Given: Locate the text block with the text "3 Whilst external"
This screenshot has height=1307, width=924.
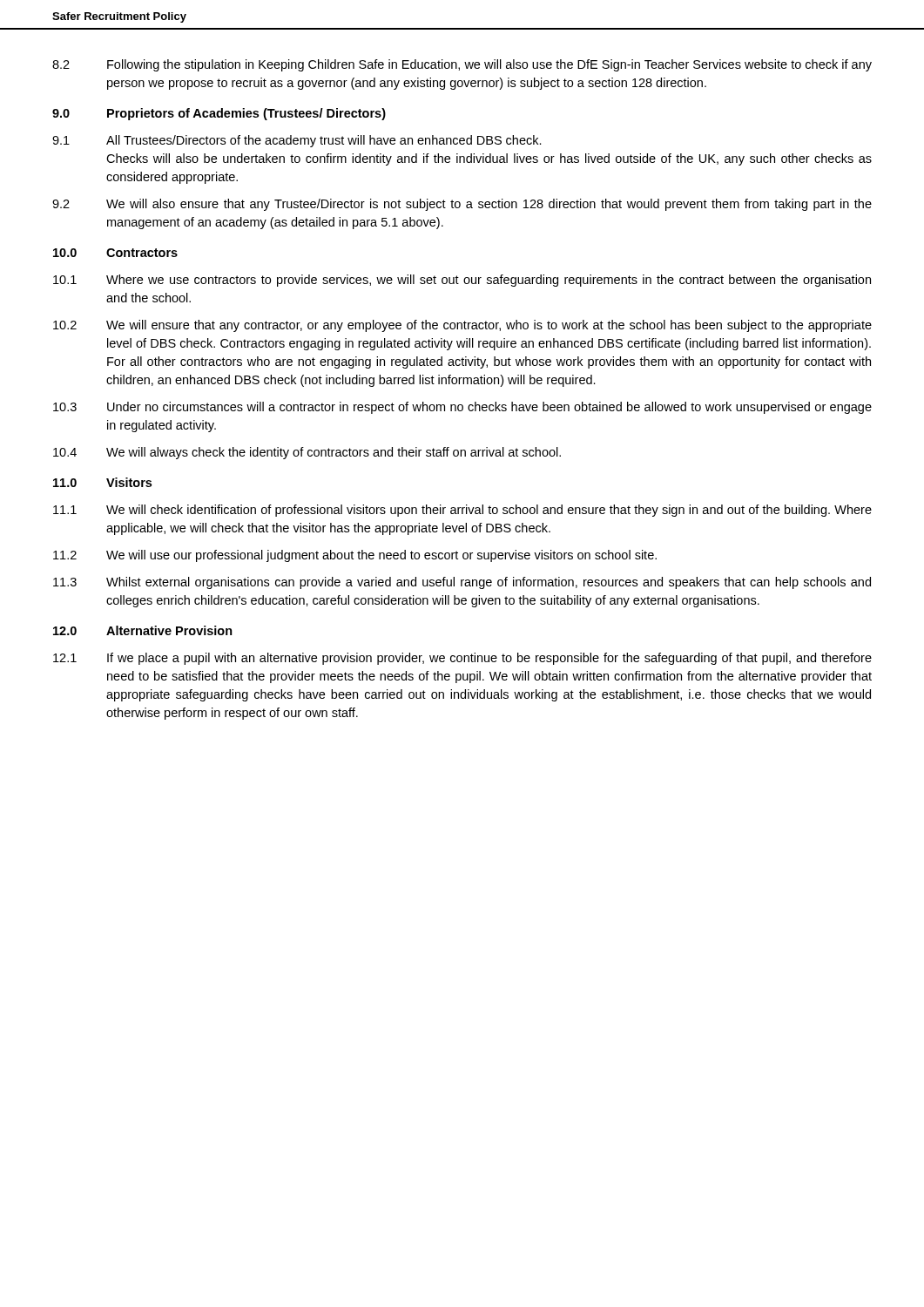Looking at the screenshot, I should (462, 592).
